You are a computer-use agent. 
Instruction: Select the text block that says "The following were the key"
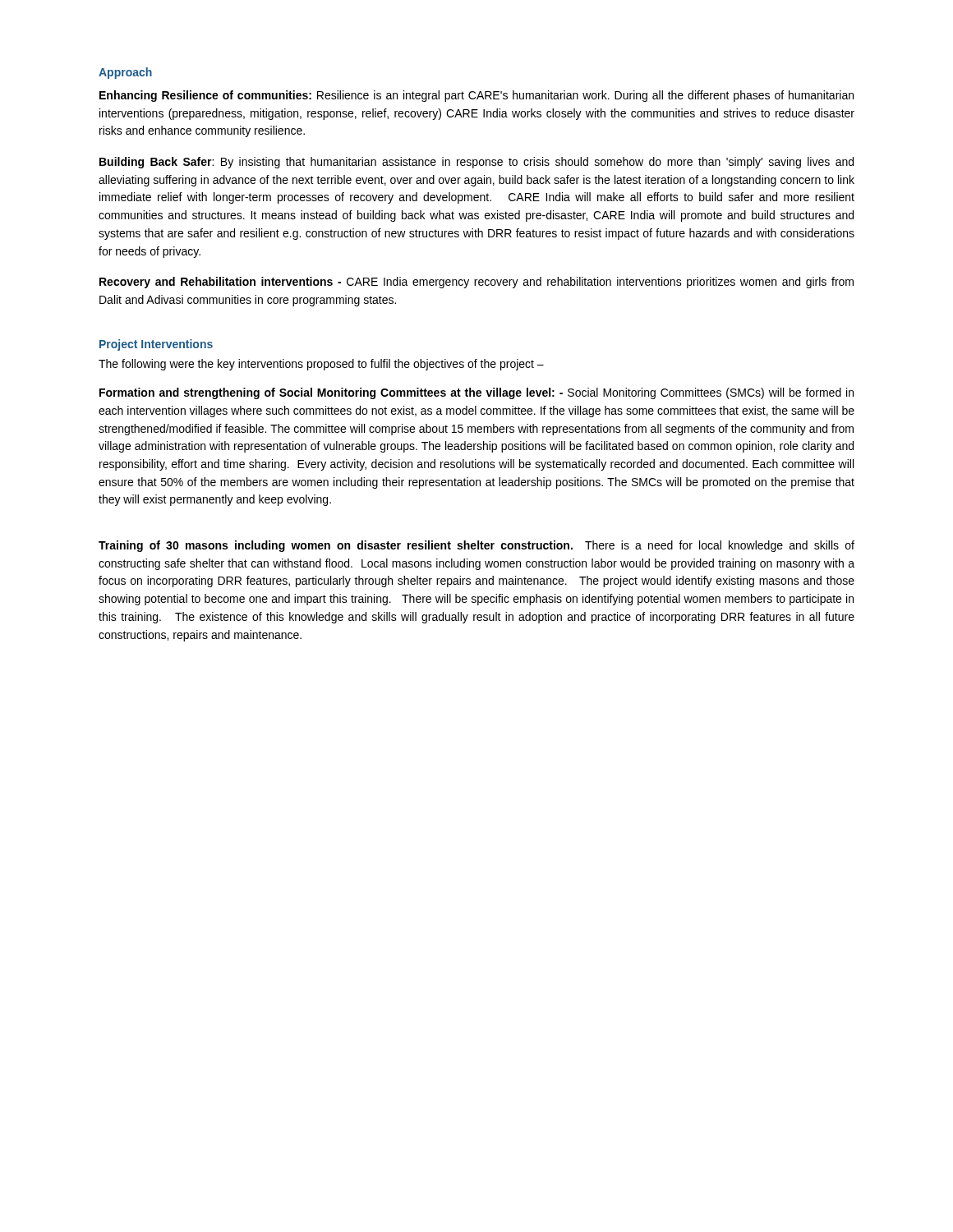[x=321, y=364]
